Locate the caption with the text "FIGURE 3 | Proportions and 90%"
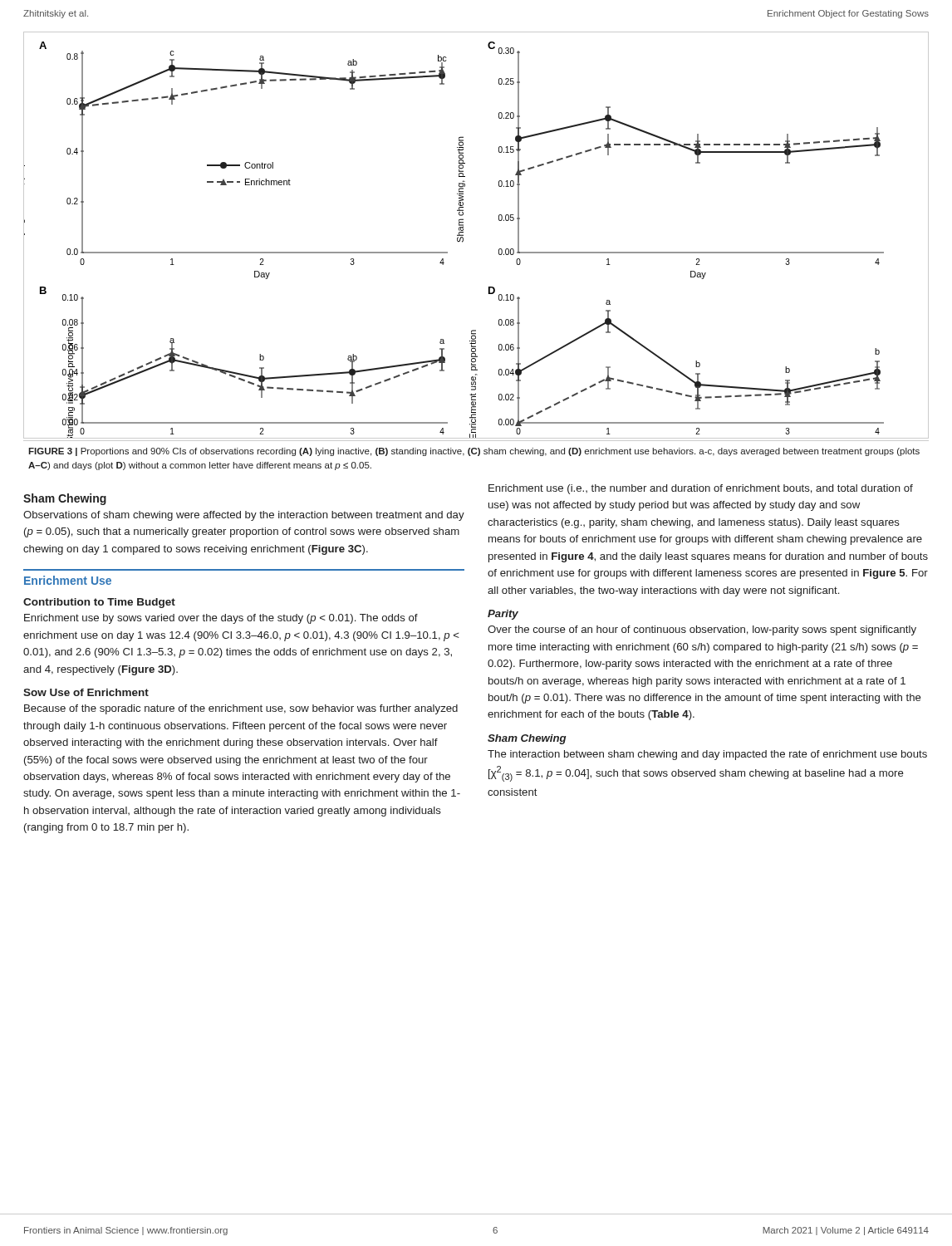 (474, 458)
